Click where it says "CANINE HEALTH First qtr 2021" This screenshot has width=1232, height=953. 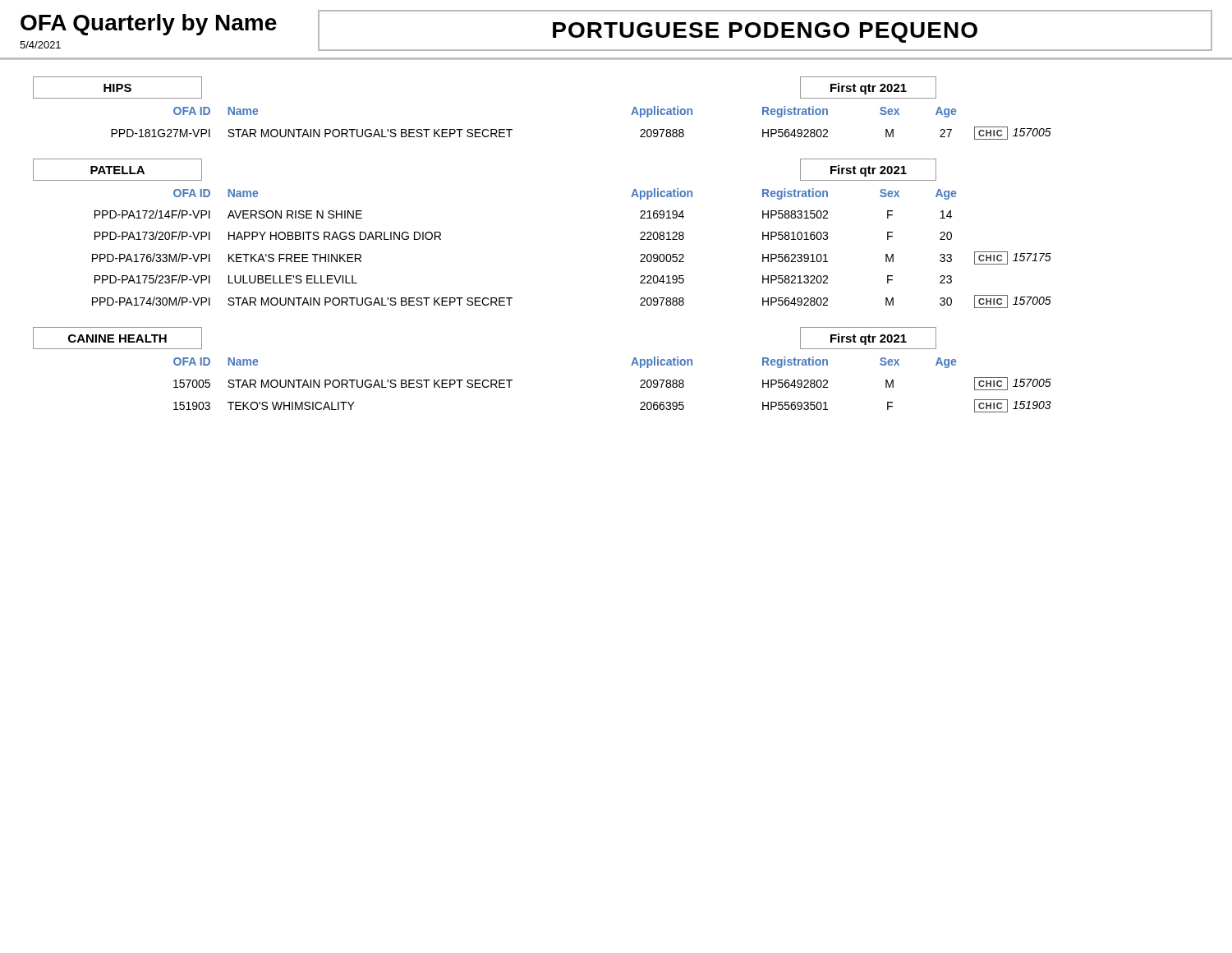[120, 338]
